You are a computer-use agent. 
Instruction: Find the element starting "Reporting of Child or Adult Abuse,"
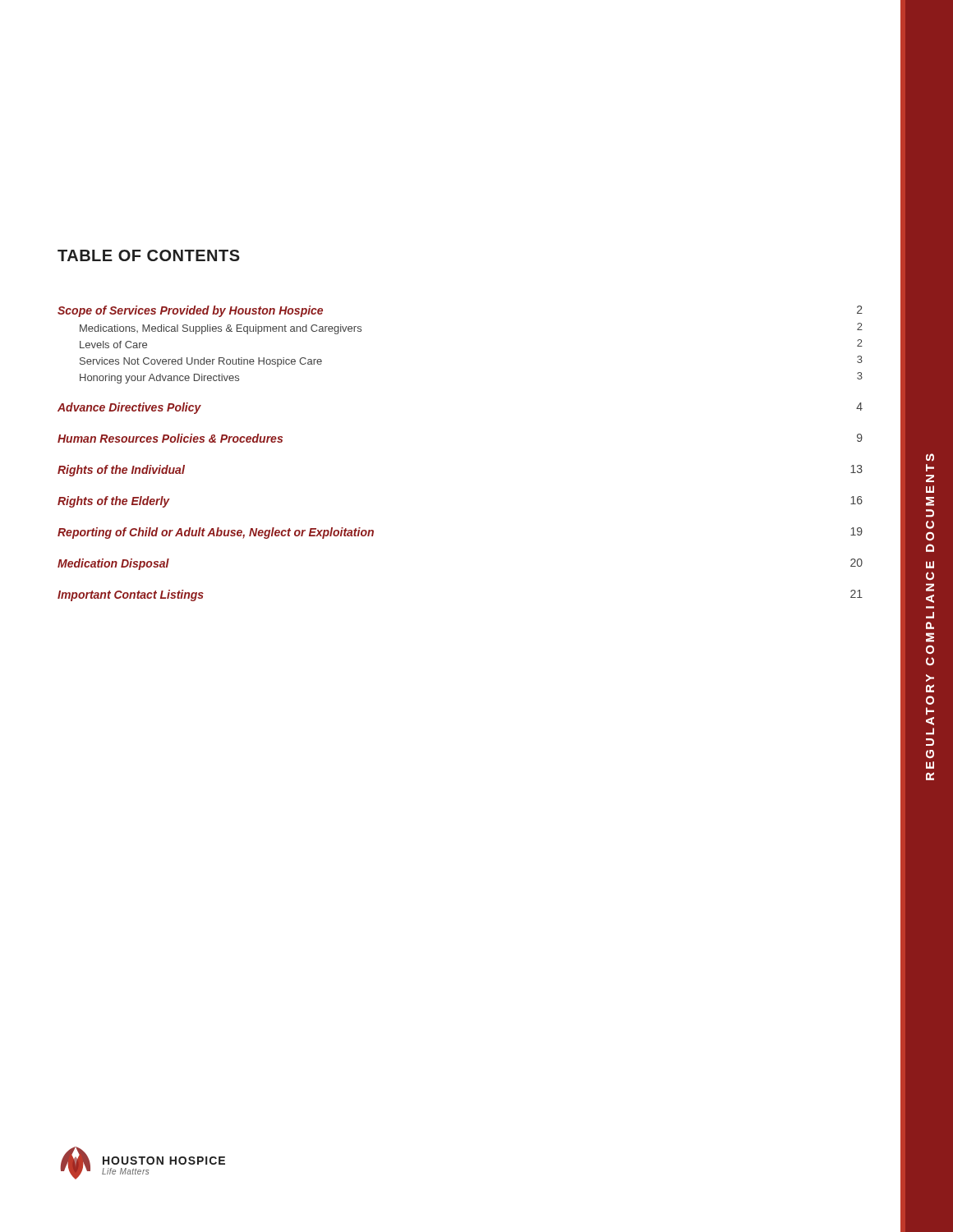click(218, 533)
